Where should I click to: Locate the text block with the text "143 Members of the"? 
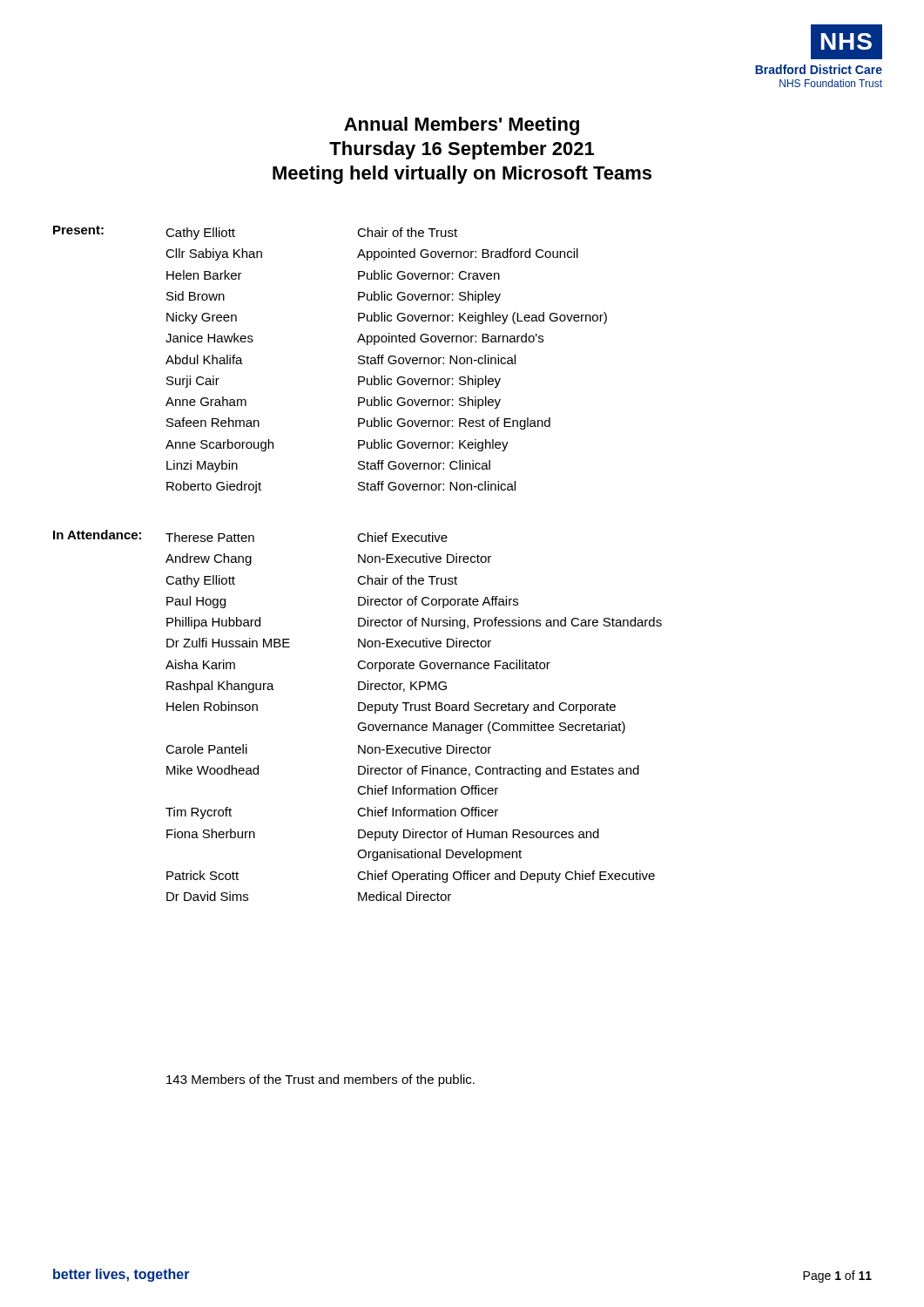pyautogui.click(x=320, y=1079)
